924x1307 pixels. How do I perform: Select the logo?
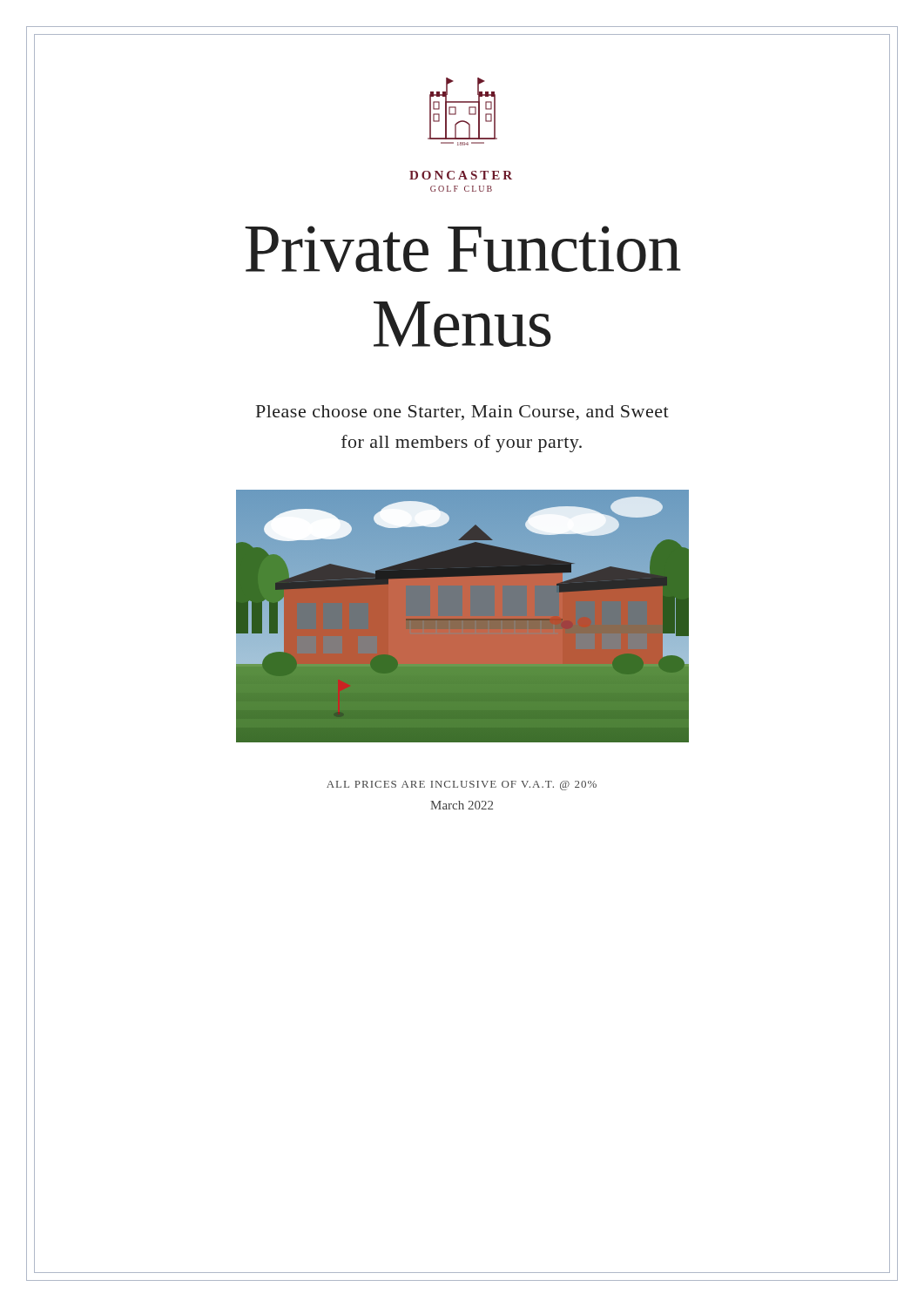pos(462,132)
